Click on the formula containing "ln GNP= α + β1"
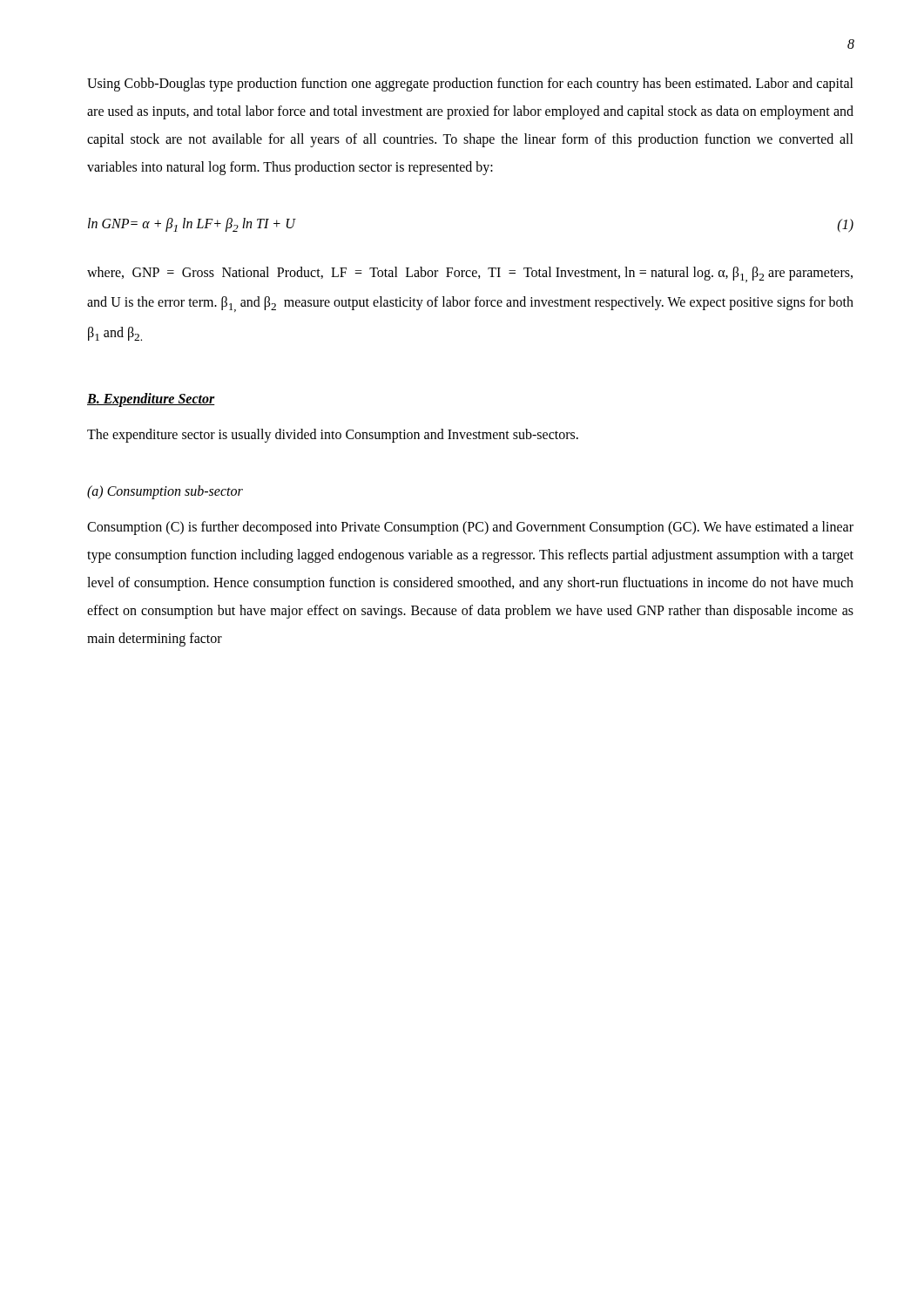Viewport: 924px width, 1307px height. (188, 225)
